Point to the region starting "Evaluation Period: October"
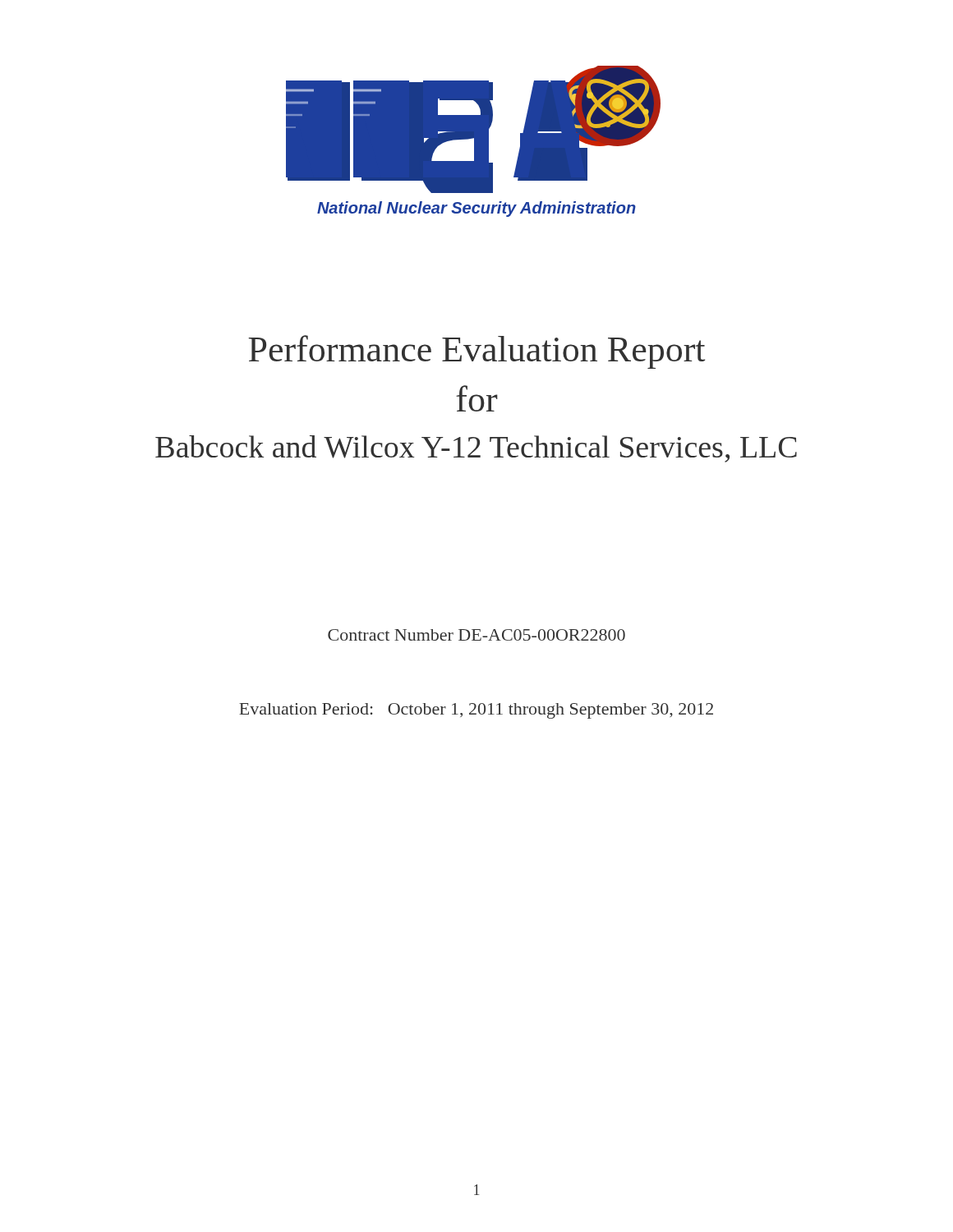Screen dimensions: 1232x953 [476, 709]
